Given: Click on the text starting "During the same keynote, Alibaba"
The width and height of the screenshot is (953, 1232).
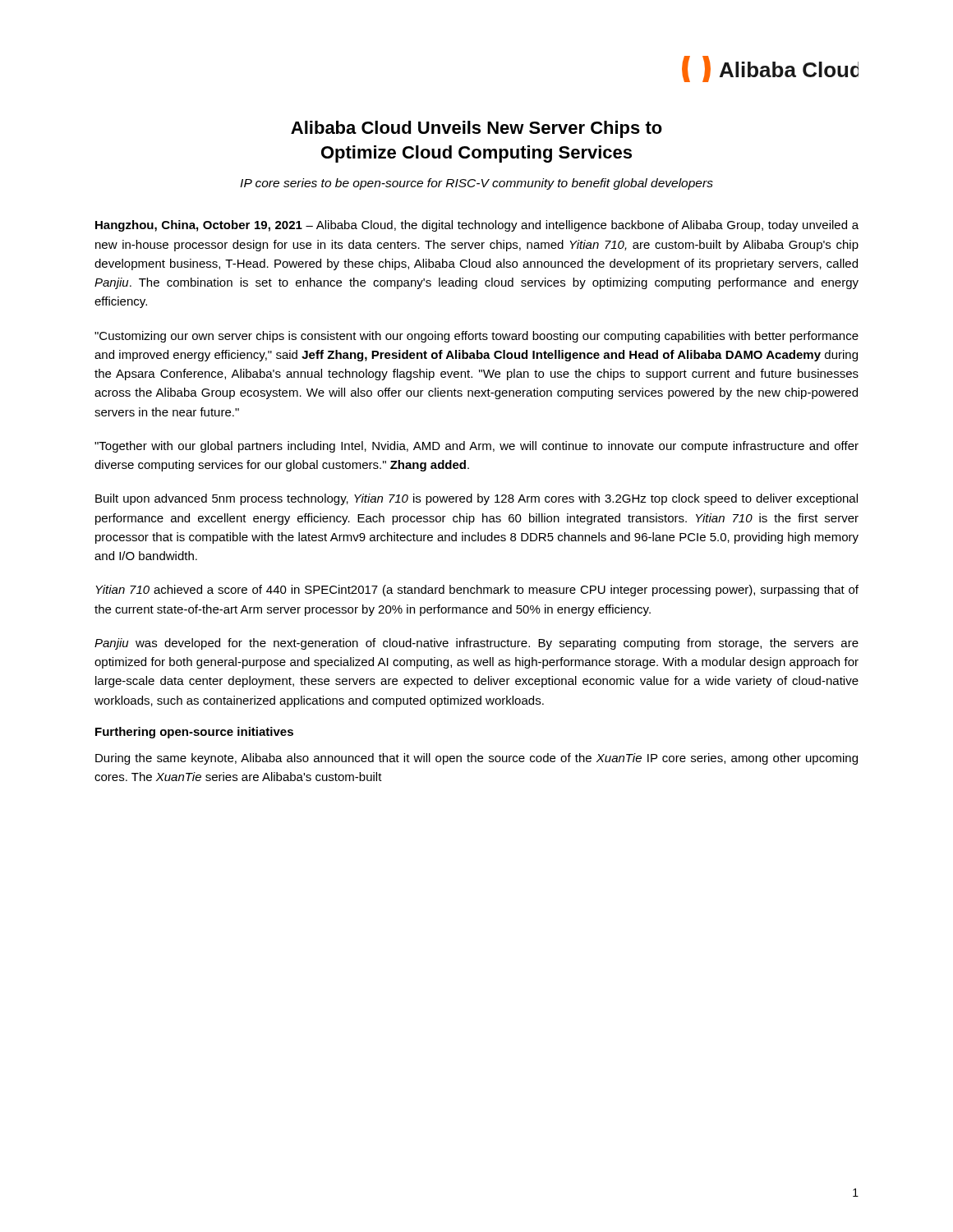Looking at the screenshot, I should tap(476, 767).
